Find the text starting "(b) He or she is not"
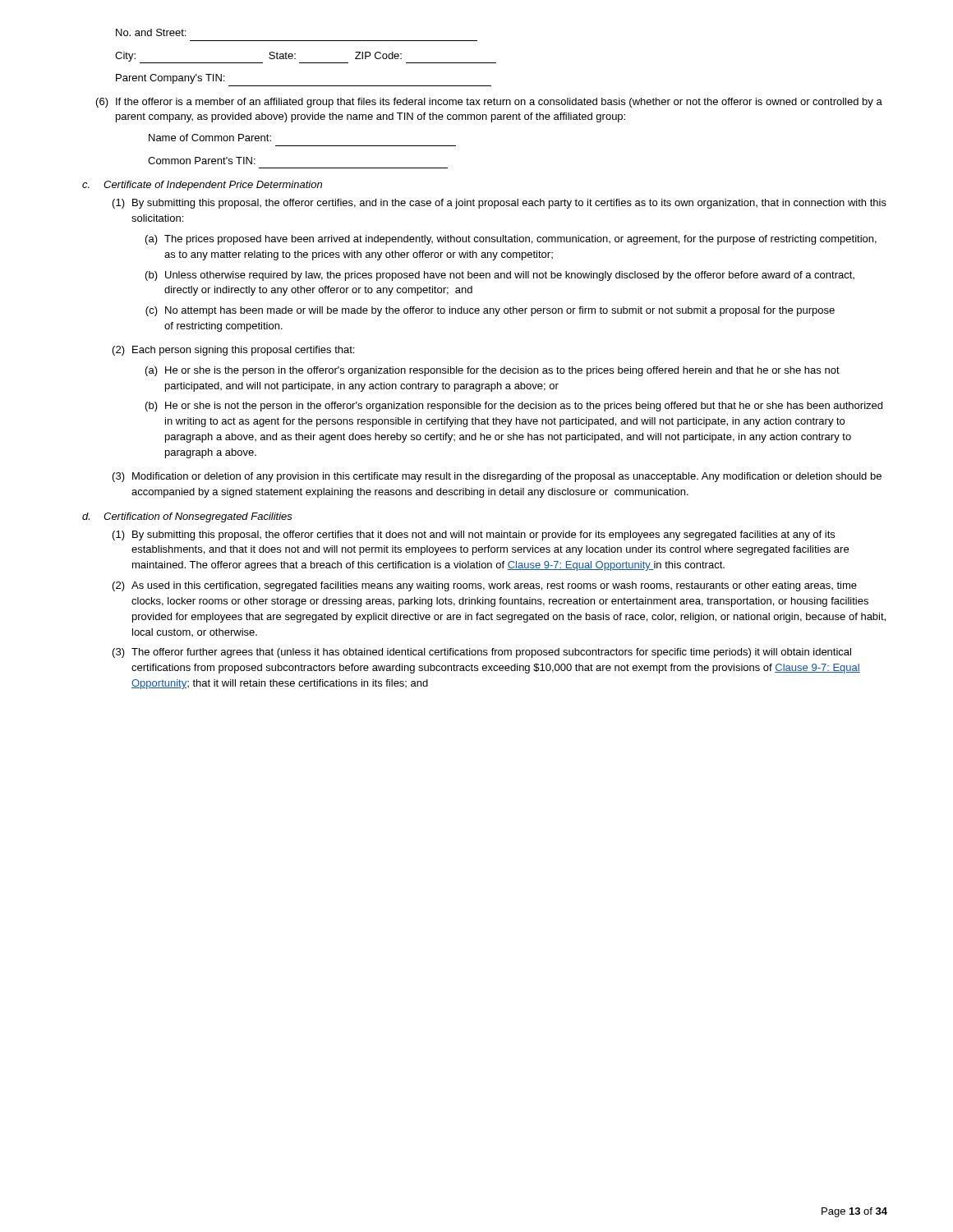 (509, 430)
